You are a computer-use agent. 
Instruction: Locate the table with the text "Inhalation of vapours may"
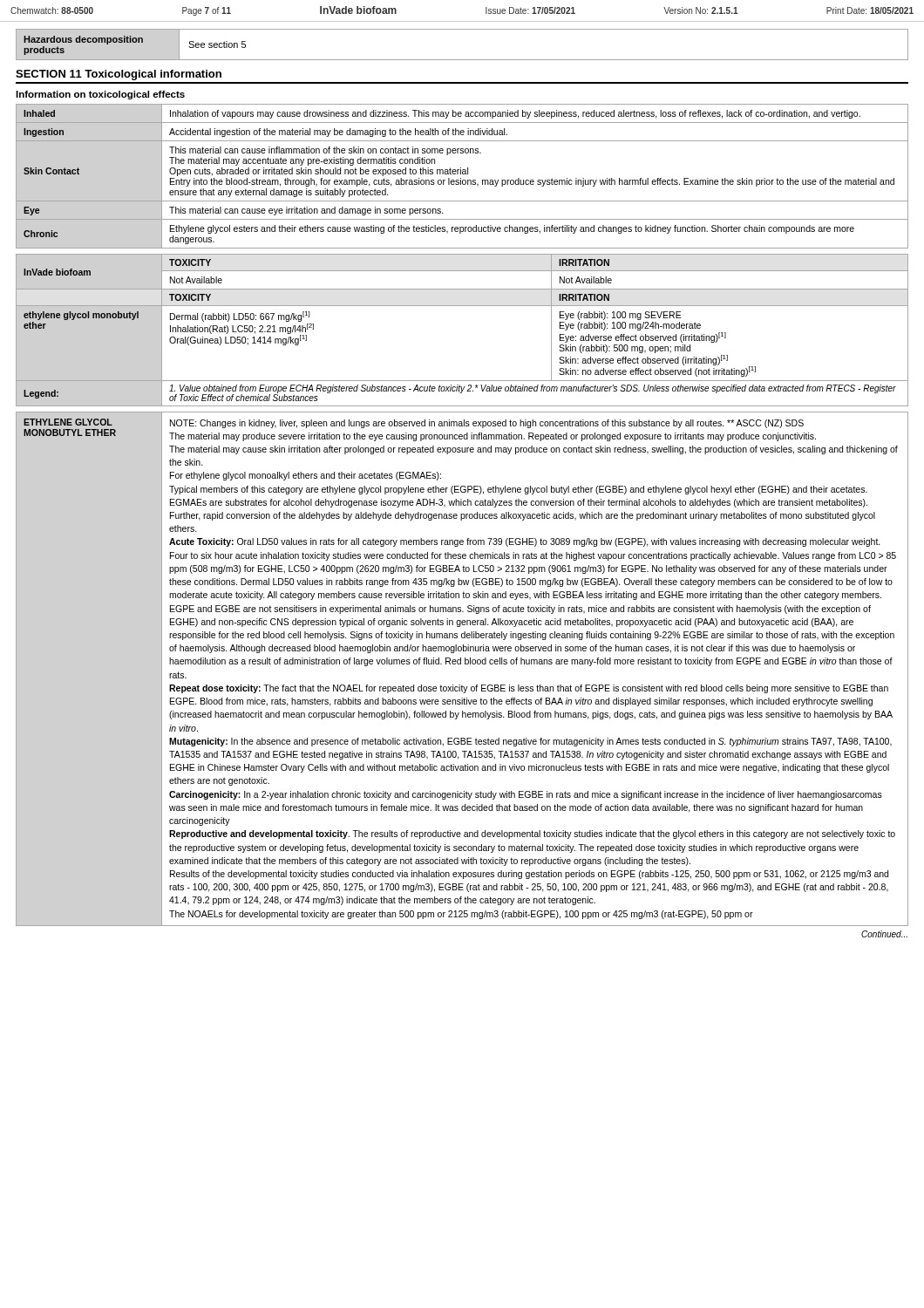point(462,176)
